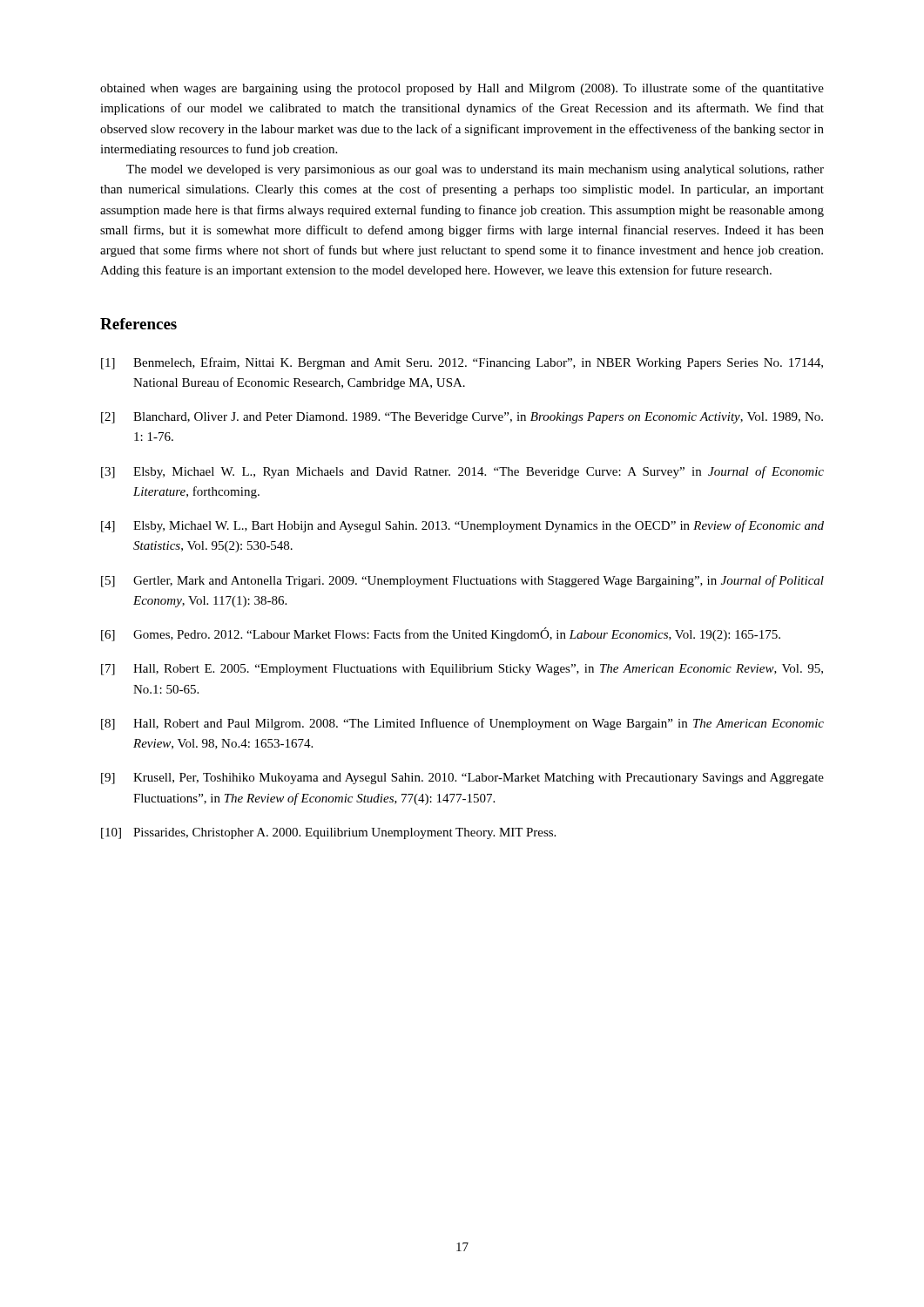Click on the text block starting "[7] Hall, Robert E."
Viewport: 924px width, 1307px height.
(462, 679)
